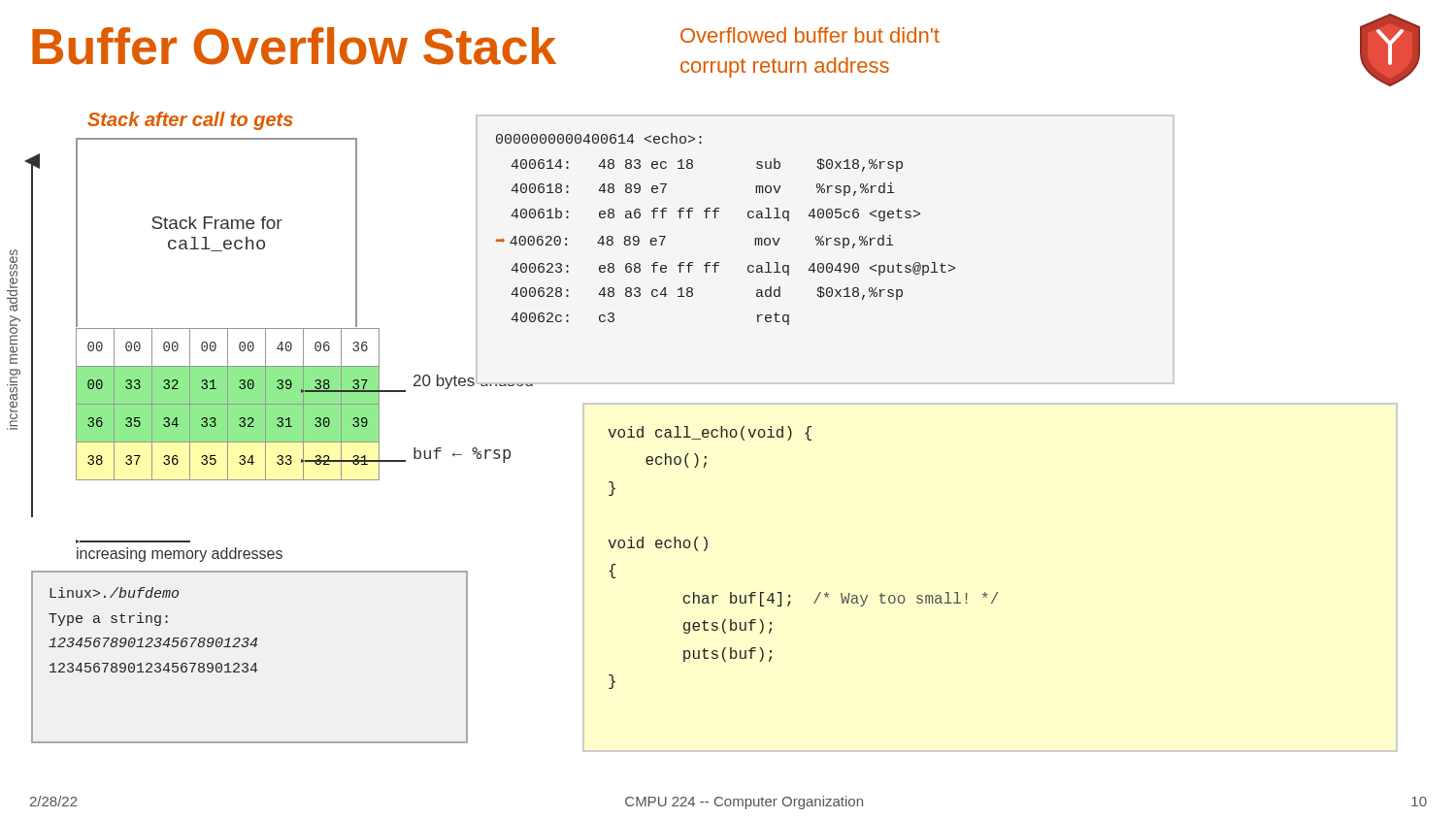
Task: Select the text block starting "buf ← %rsp"
Action: tap(462, 454)
